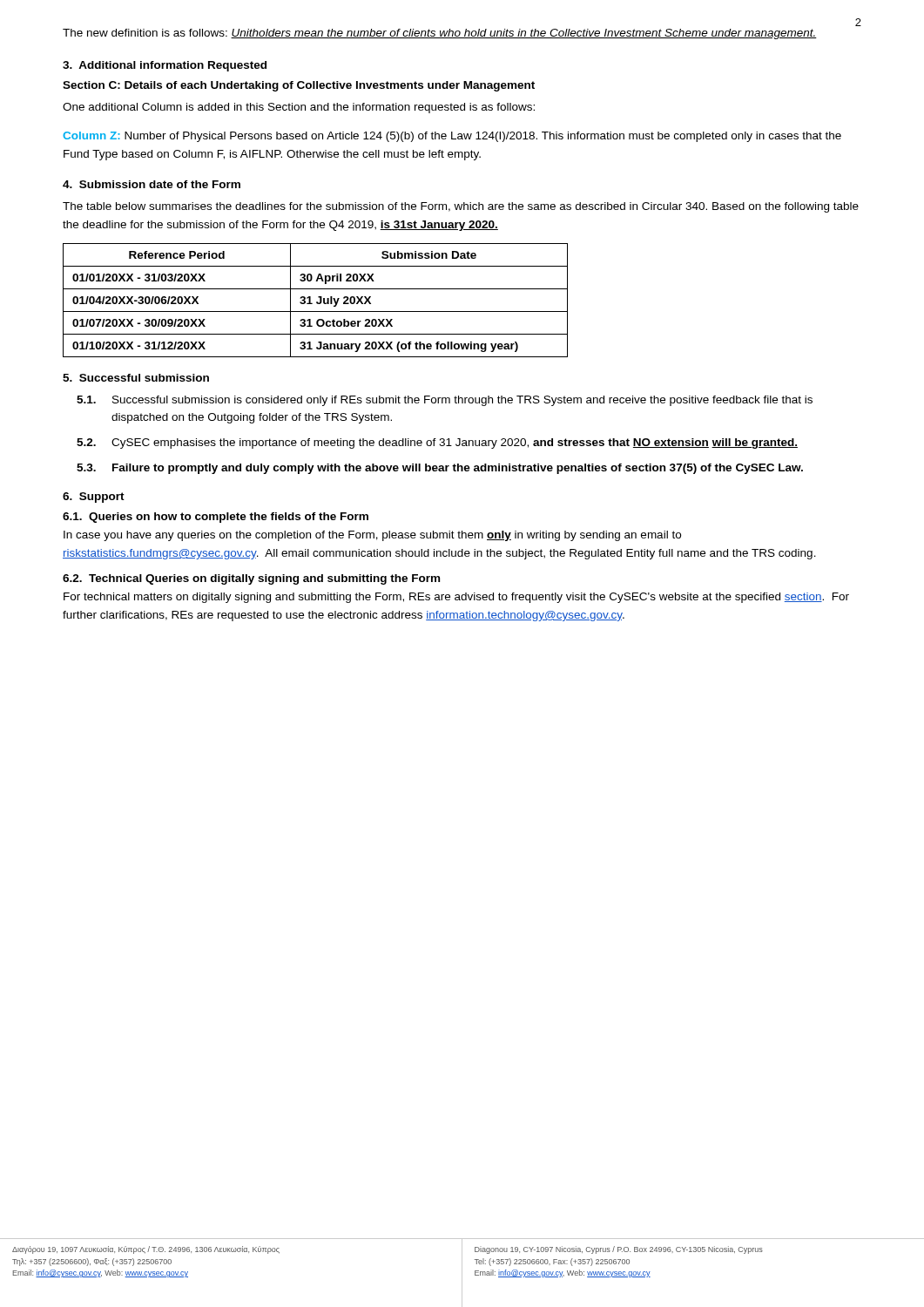Select the section header with the text "Section C: Details of each Undertaking"
924x1307 pixels.
(299, 85)
